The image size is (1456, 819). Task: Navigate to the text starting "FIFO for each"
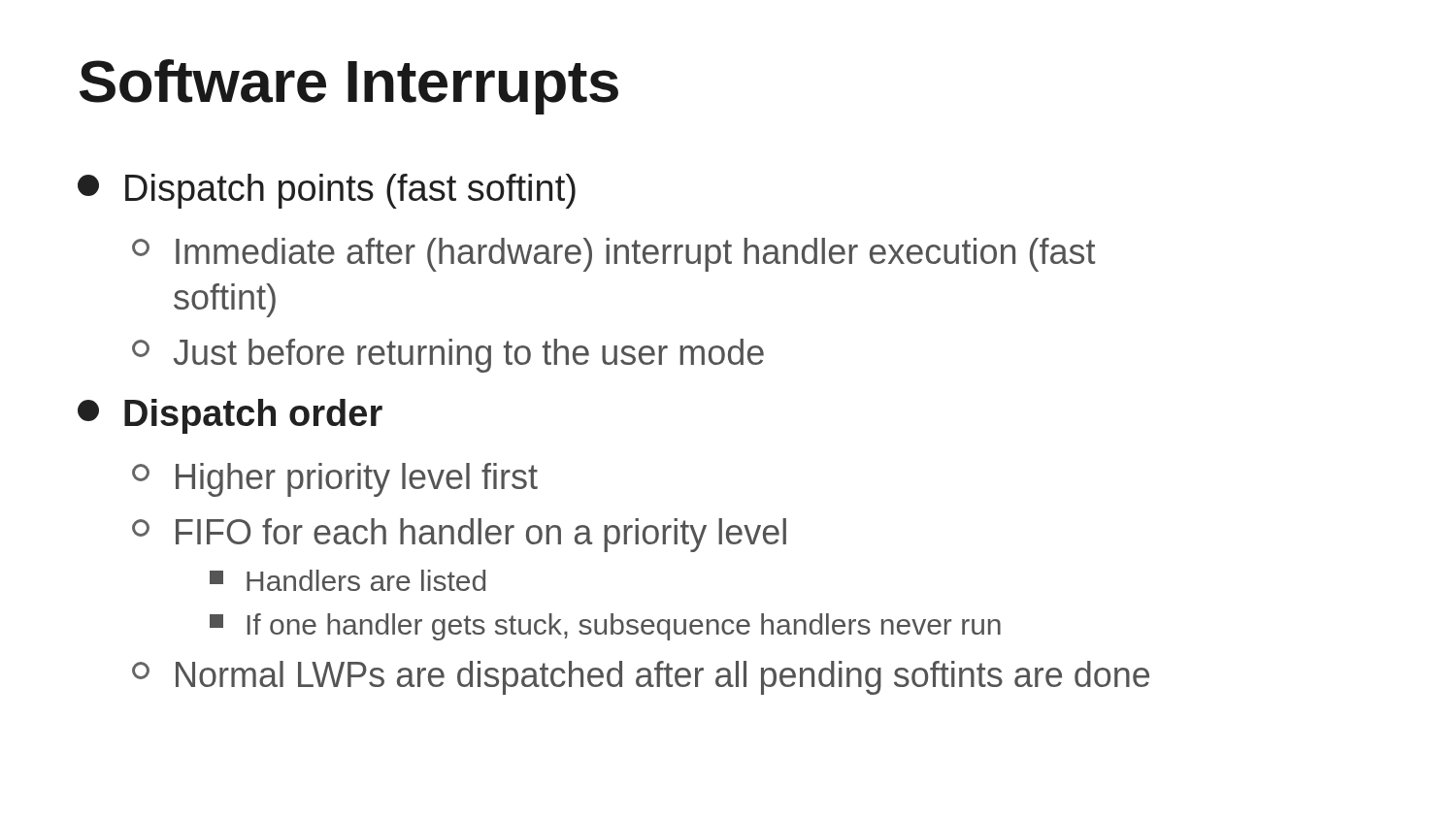click(x=755, y=533)
